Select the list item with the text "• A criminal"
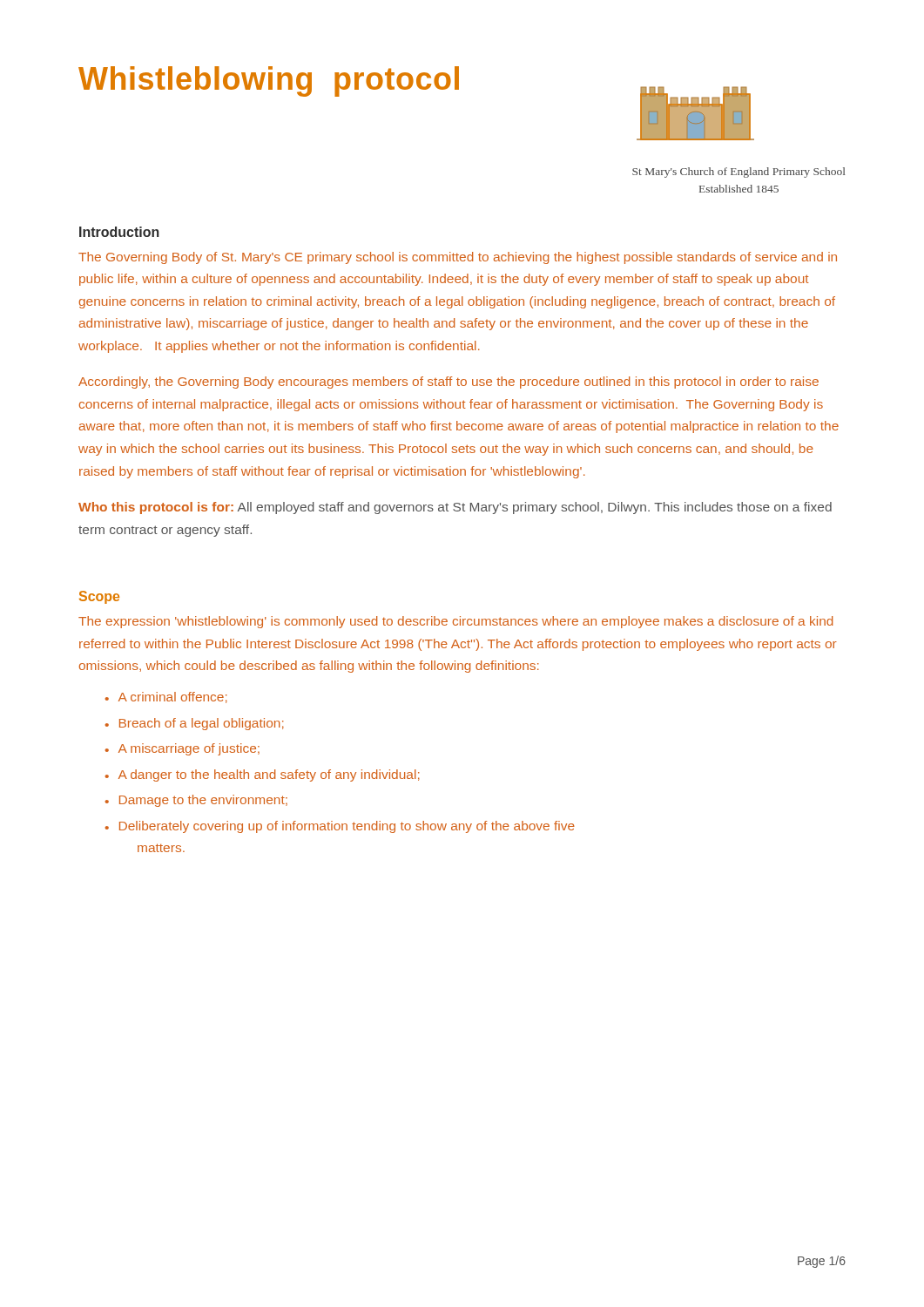The height and width of the screenshot is (1307, 924). [166, 698]
